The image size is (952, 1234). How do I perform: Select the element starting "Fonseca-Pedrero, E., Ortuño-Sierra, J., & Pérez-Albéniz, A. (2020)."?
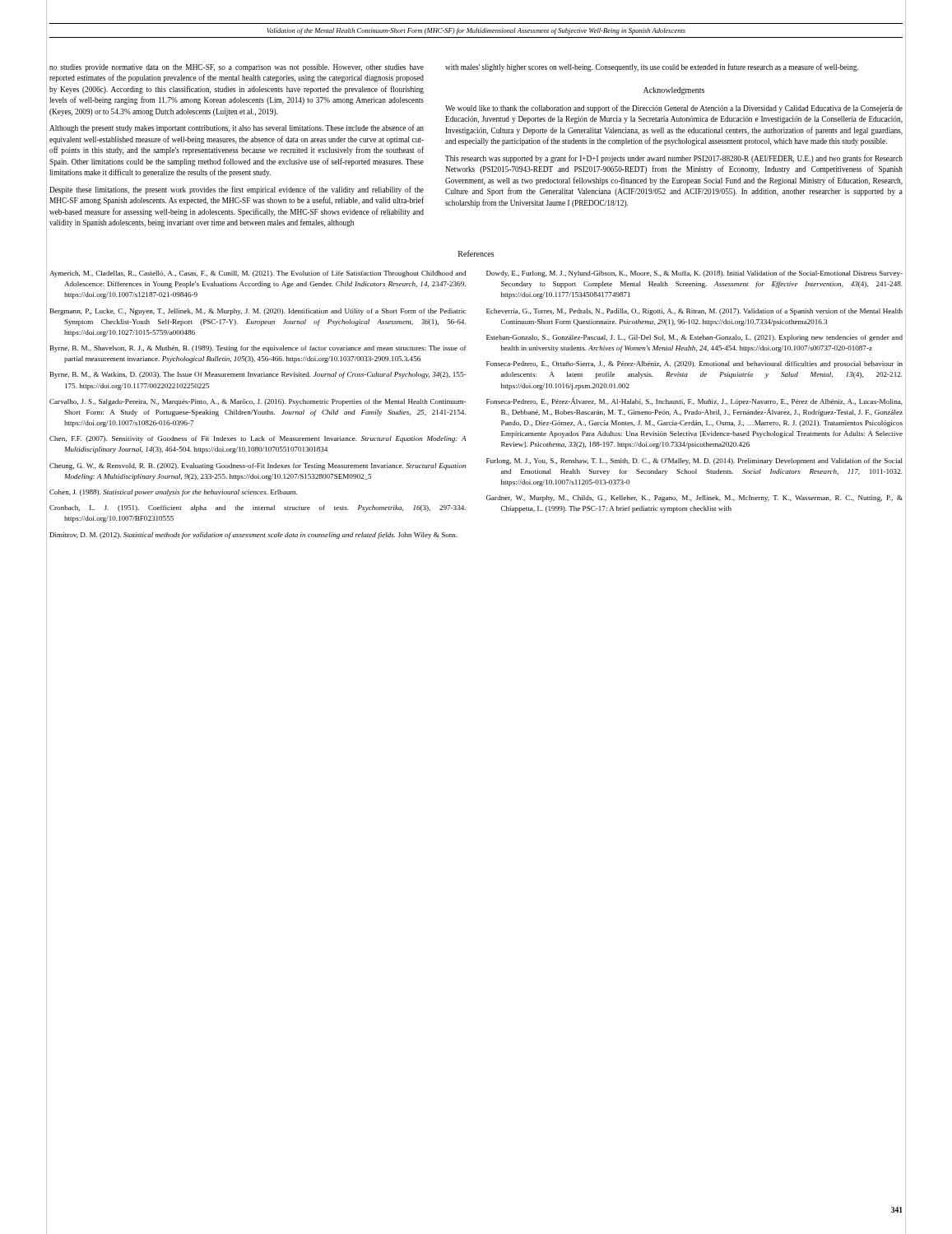pos(694,375)
